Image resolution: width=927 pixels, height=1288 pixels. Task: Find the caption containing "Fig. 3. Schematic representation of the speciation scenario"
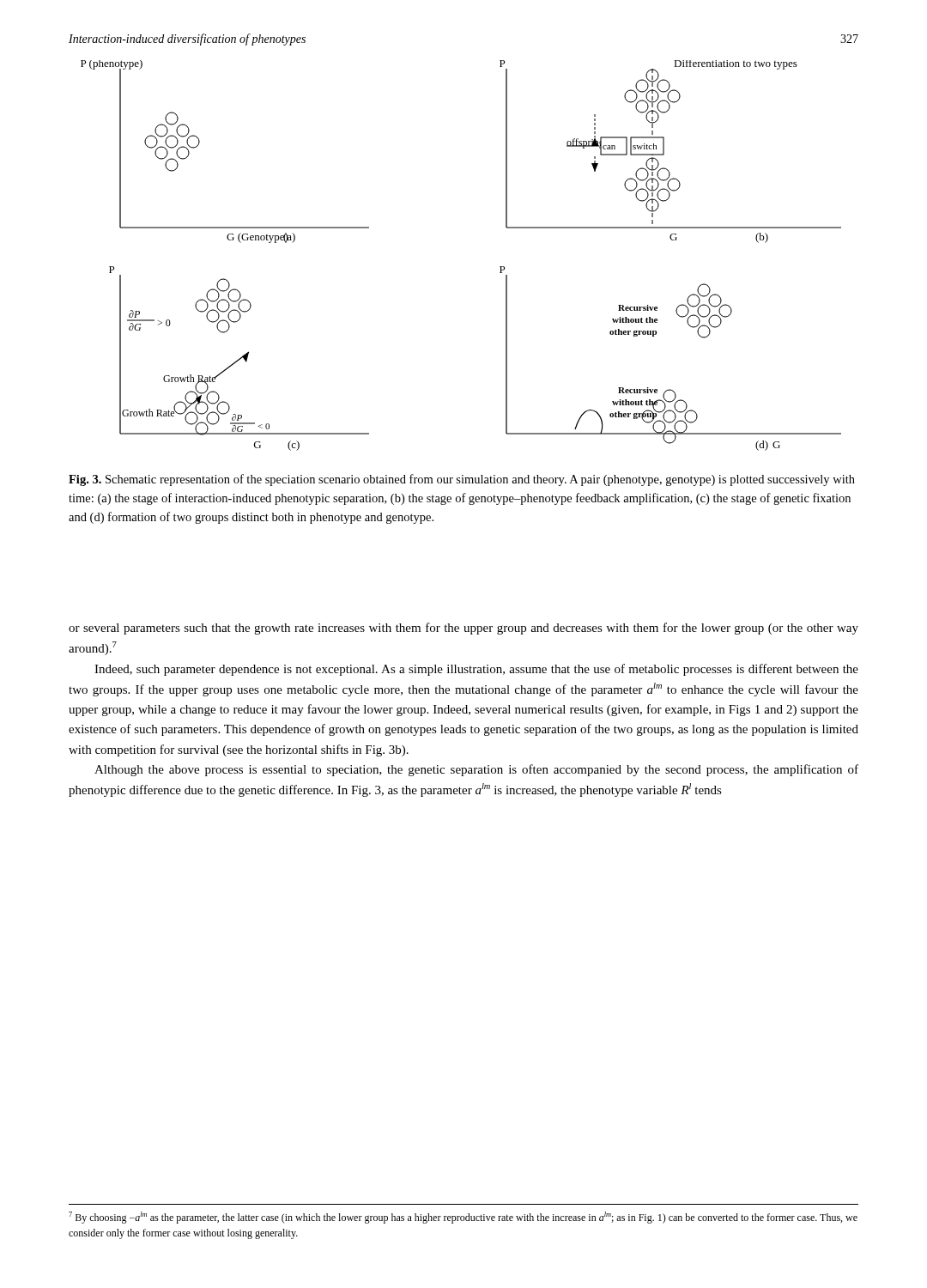coord(462,498)
